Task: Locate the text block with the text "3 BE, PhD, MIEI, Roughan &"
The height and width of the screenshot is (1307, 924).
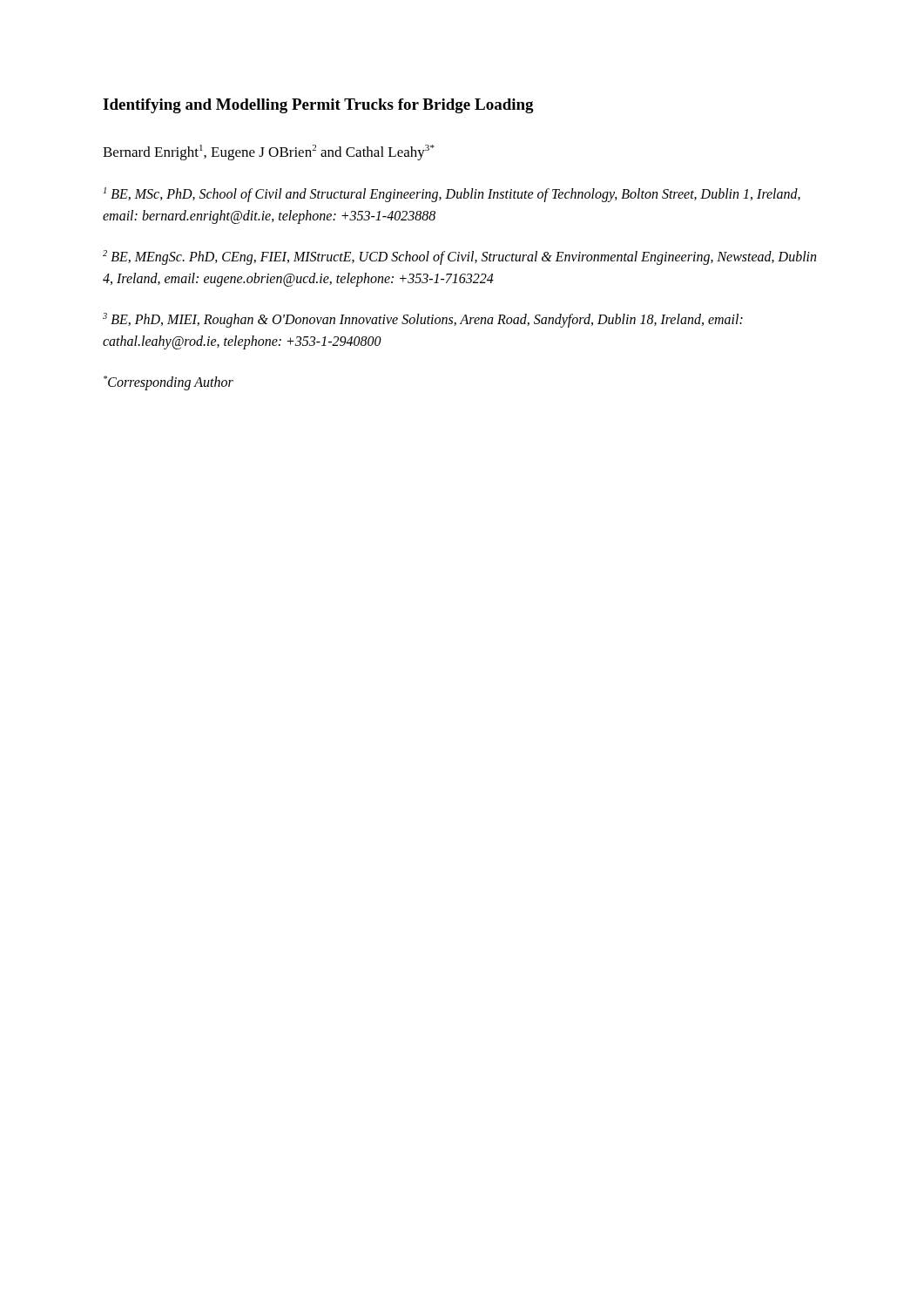Action: point(423,330)
